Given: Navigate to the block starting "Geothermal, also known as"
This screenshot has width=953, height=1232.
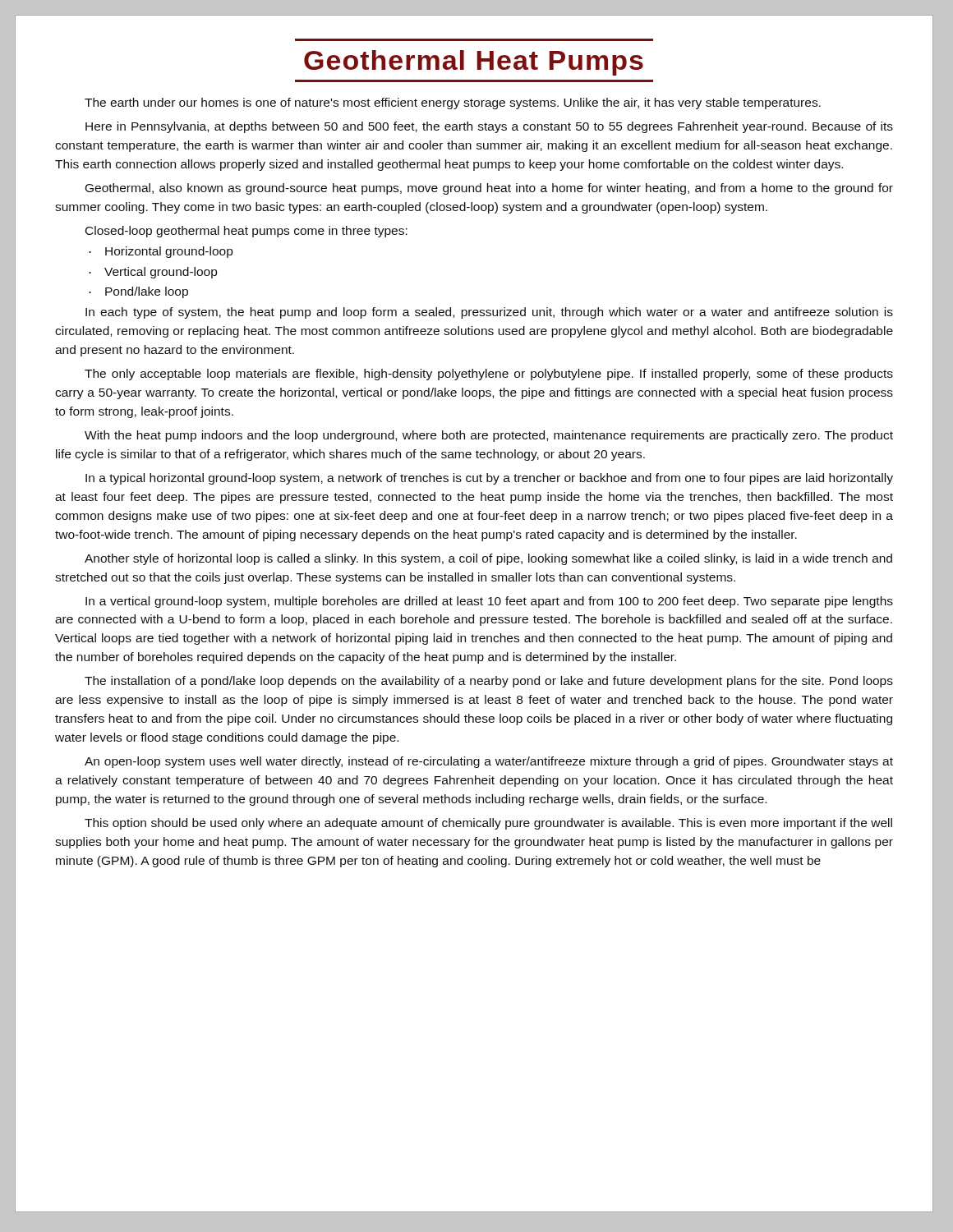Looking at the screenshot, I should (x=474, y=197).
